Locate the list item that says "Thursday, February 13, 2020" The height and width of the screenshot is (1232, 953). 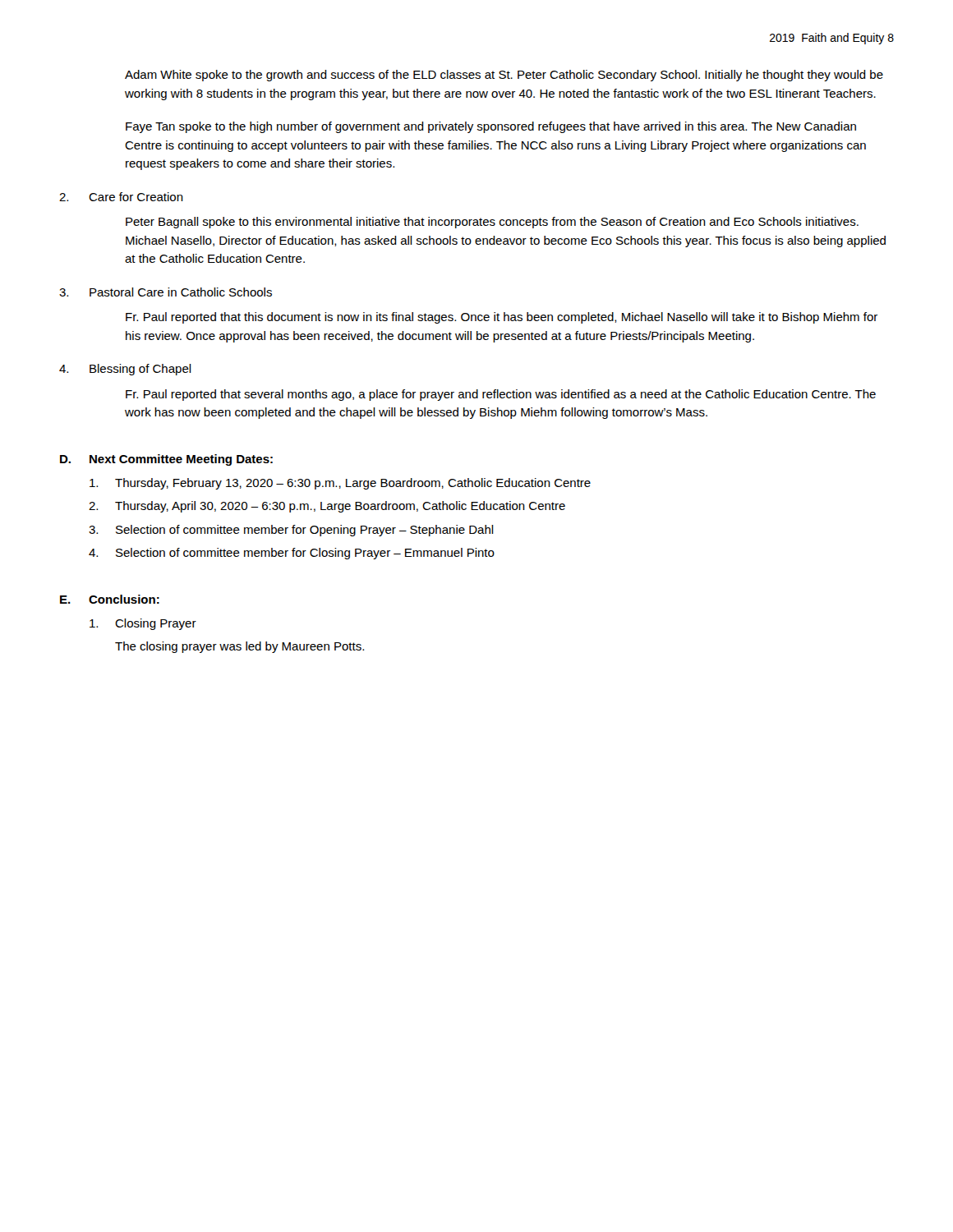click(491, 483)
